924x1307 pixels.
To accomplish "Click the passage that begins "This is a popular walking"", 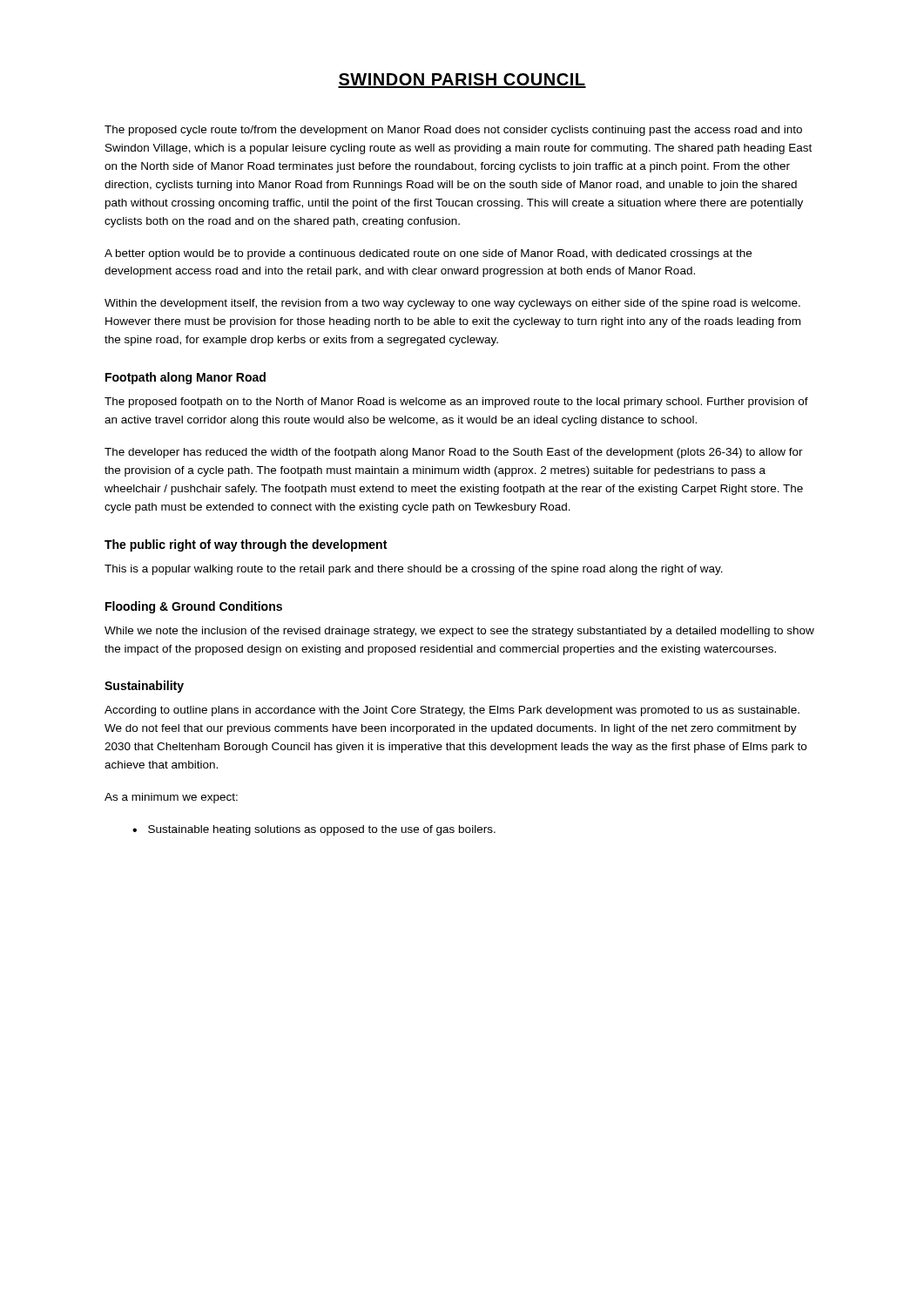I will click(414, 568).
